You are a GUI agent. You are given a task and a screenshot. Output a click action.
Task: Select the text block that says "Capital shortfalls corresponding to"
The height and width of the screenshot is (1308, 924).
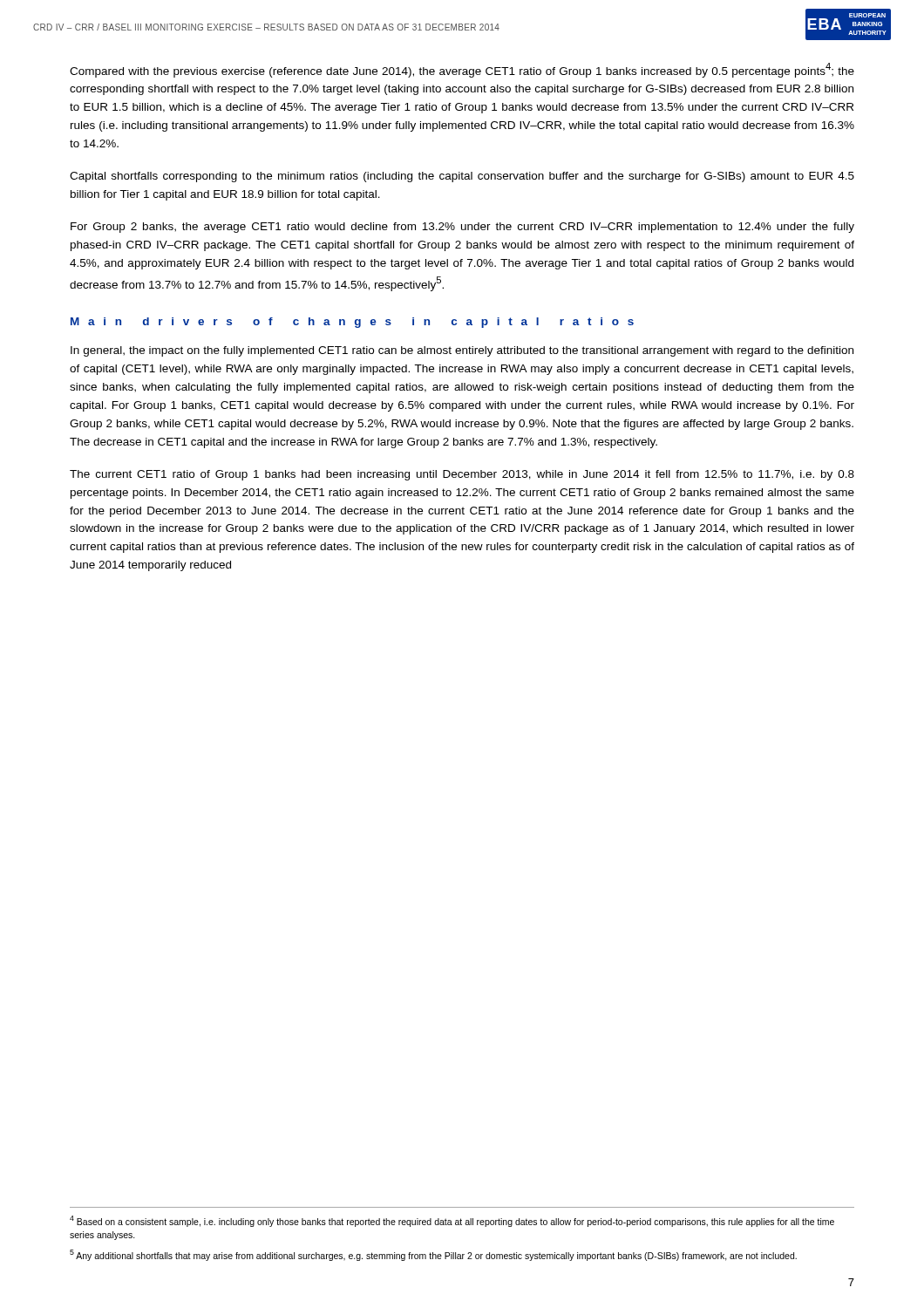(462, 185)
